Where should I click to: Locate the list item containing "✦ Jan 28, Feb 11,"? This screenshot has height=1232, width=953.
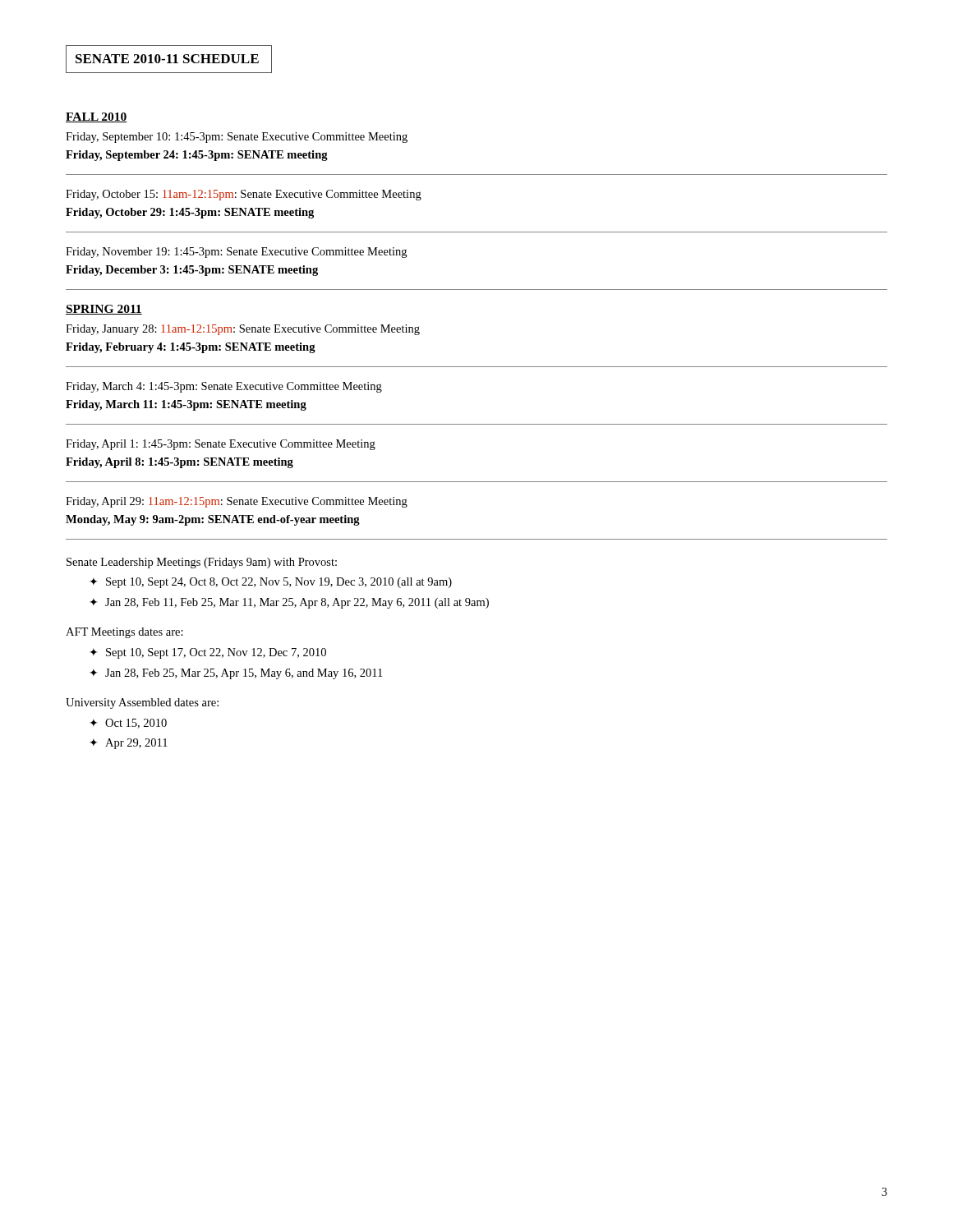(x=289, y=602)
